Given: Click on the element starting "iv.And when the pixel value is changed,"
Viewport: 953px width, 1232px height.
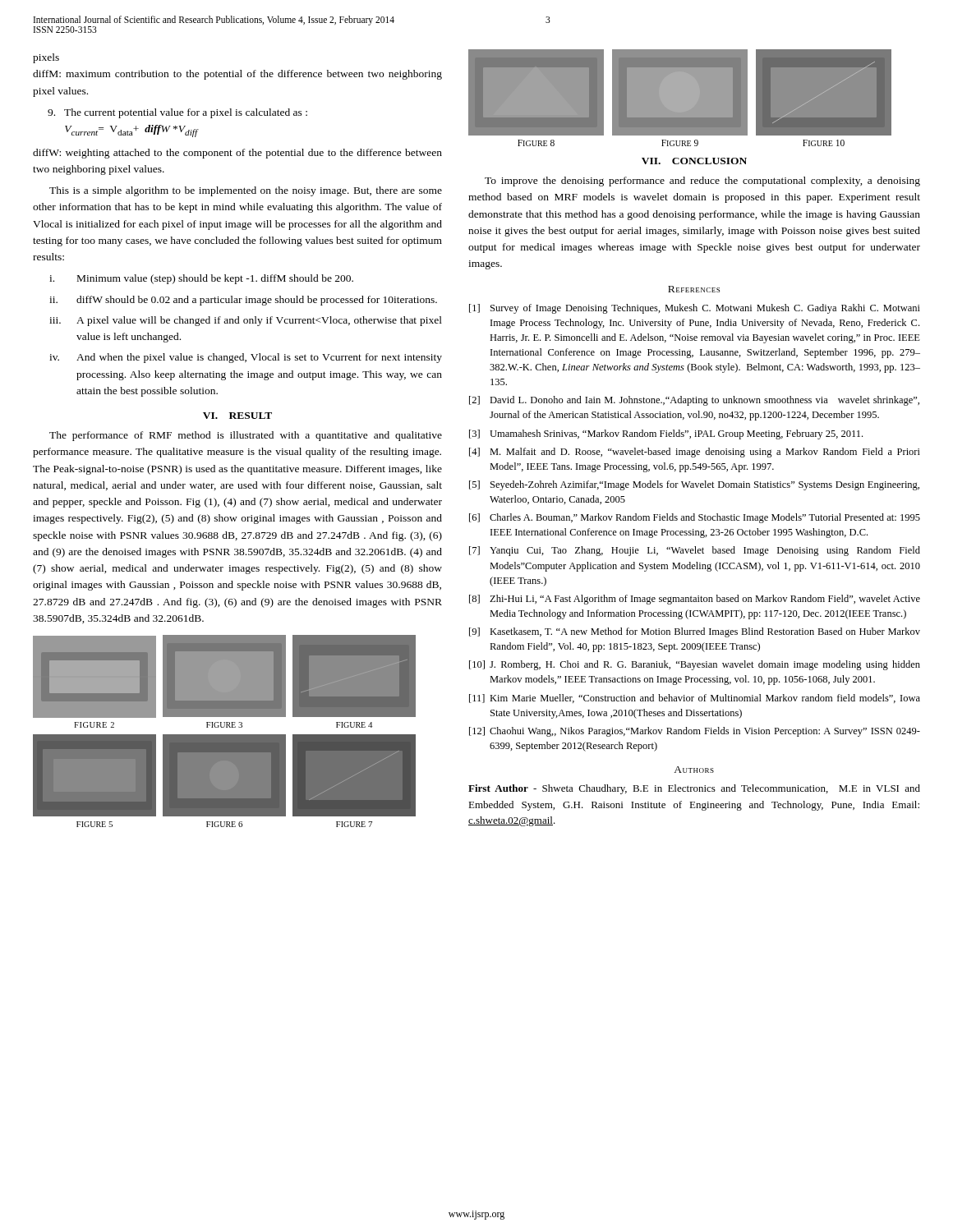Looking at the screenshot, I should 246,374.
